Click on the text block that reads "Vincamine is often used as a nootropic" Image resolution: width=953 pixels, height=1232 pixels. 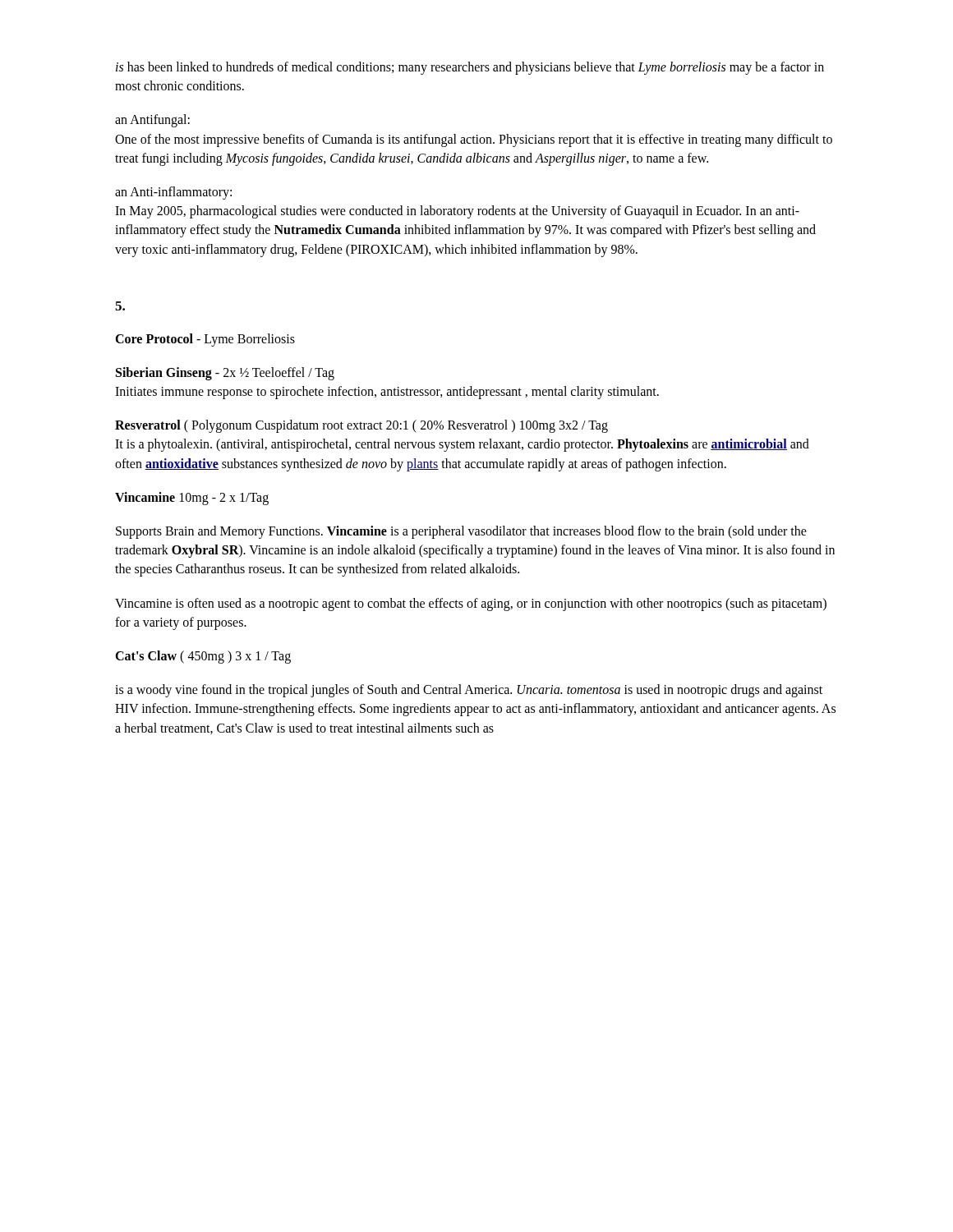pos(471,612)
